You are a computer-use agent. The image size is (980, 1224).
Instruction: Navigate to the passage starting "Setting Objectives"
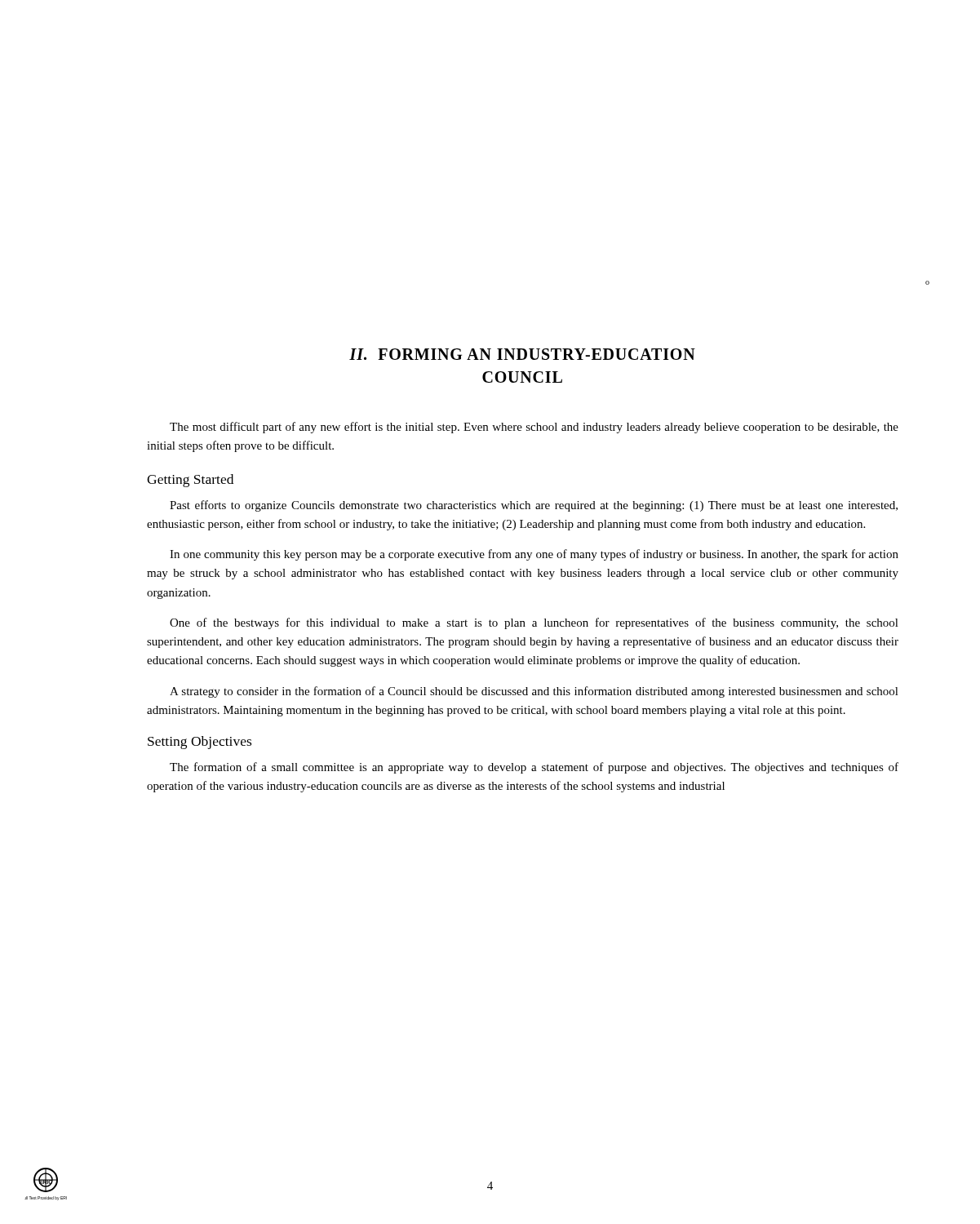pos(199,741)
